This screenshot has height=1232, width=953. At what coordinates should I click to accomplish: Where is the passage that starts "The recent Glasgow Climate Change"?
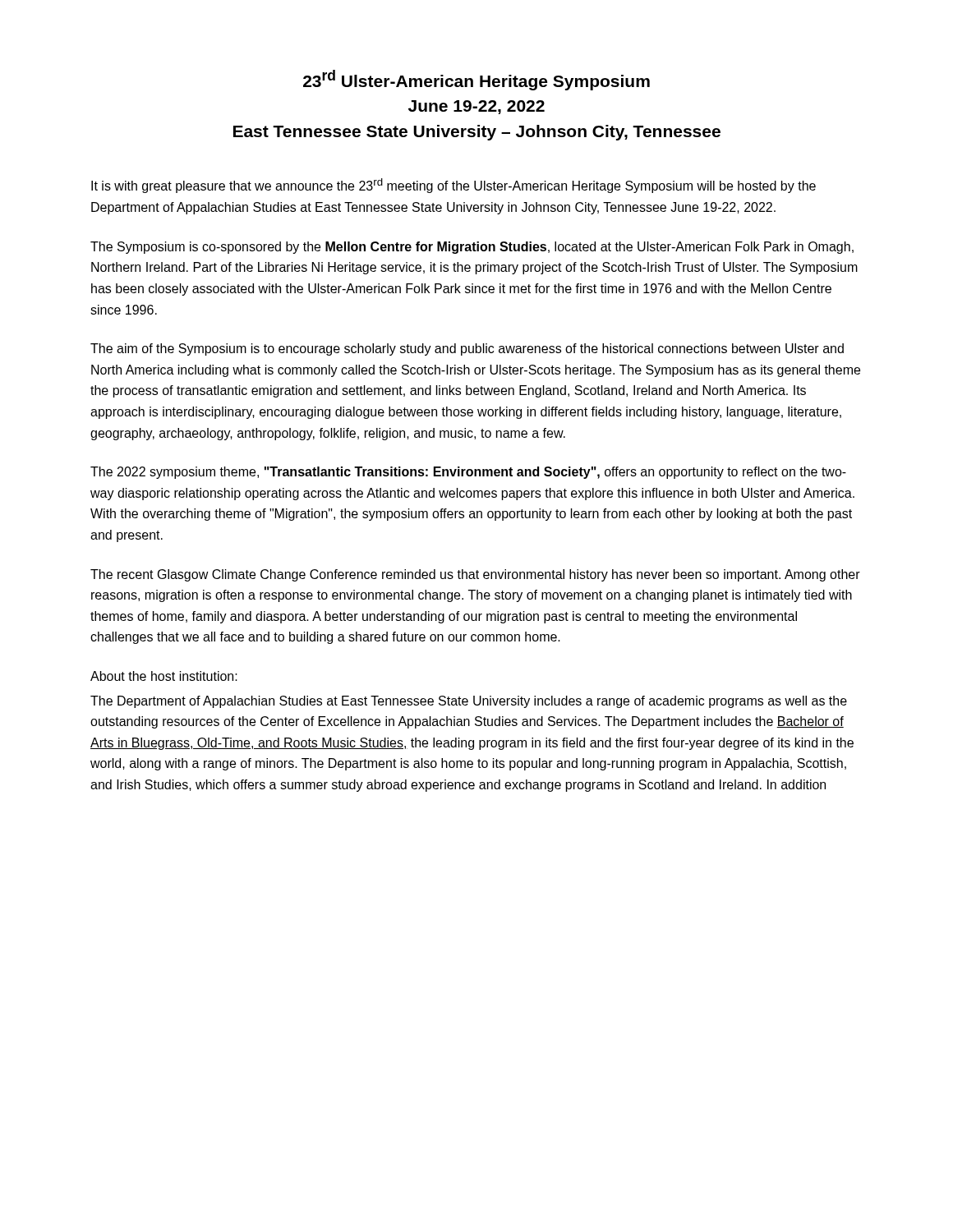tap(475, 606)
